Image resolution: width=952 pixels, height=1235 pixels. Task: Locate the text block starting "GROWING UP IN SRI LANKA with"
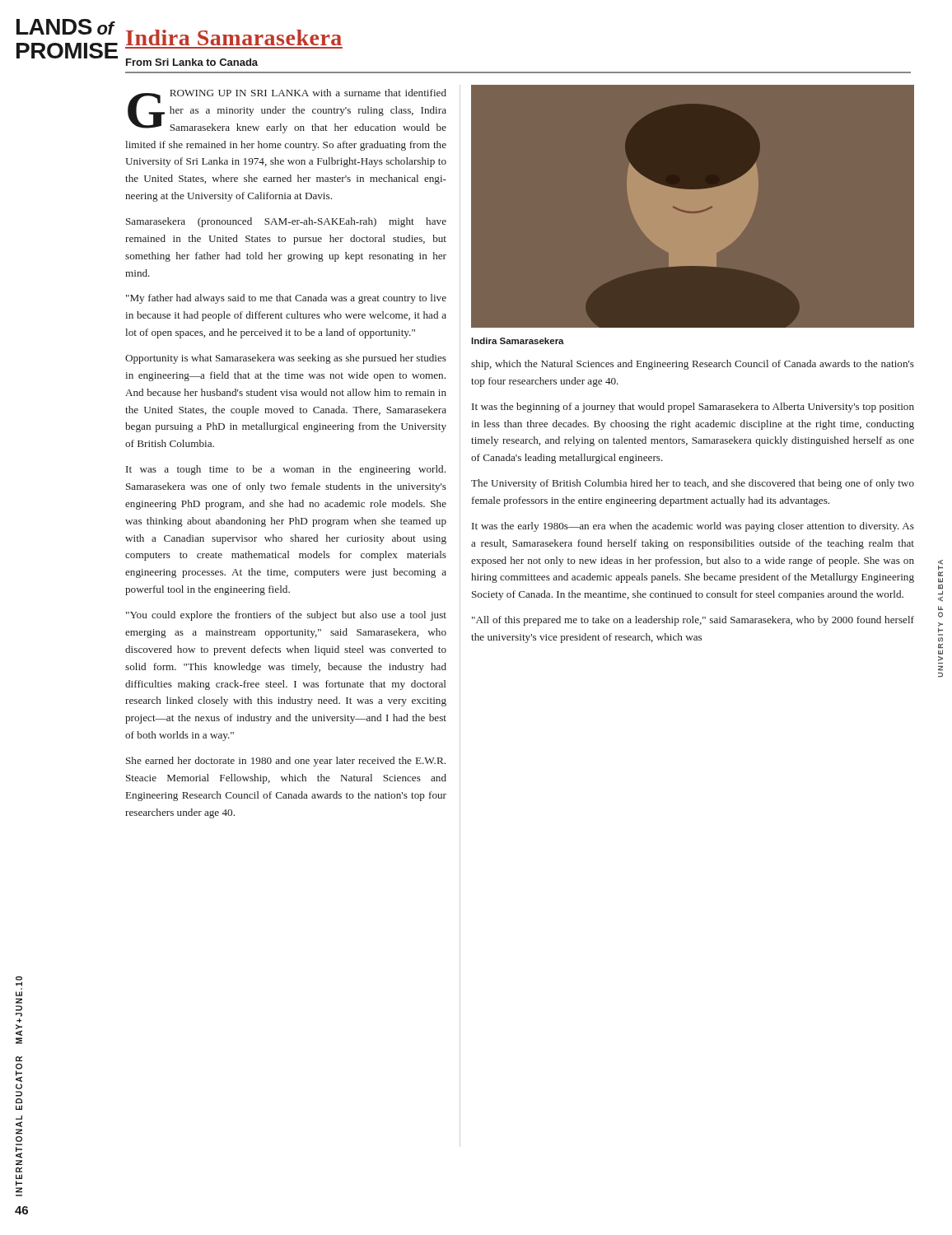(x=286, y=143)
